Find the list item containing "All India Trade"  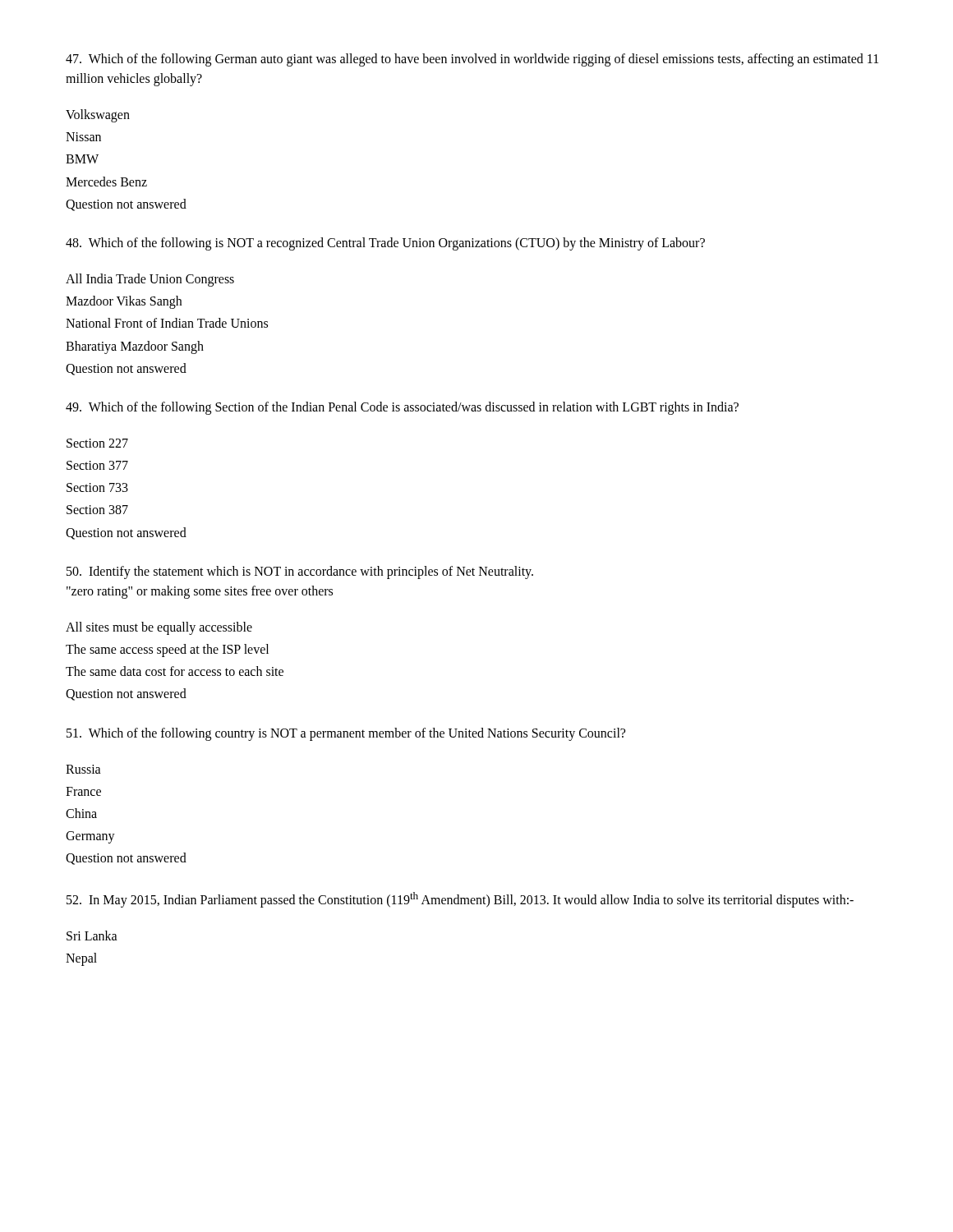[x=167, y=323]
